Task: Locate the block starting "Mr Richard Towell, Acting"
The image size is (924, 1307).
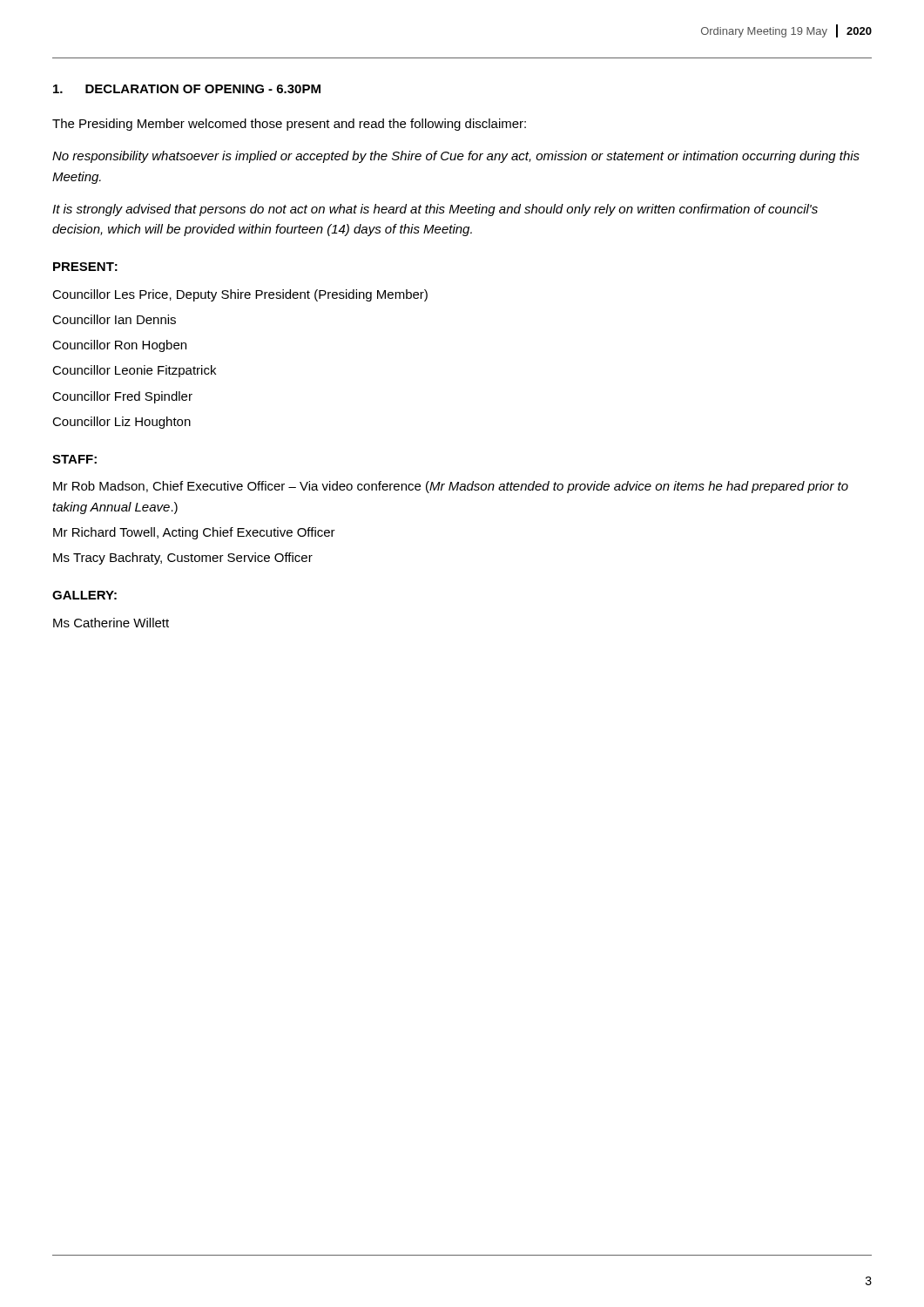Action: point(194,532)
